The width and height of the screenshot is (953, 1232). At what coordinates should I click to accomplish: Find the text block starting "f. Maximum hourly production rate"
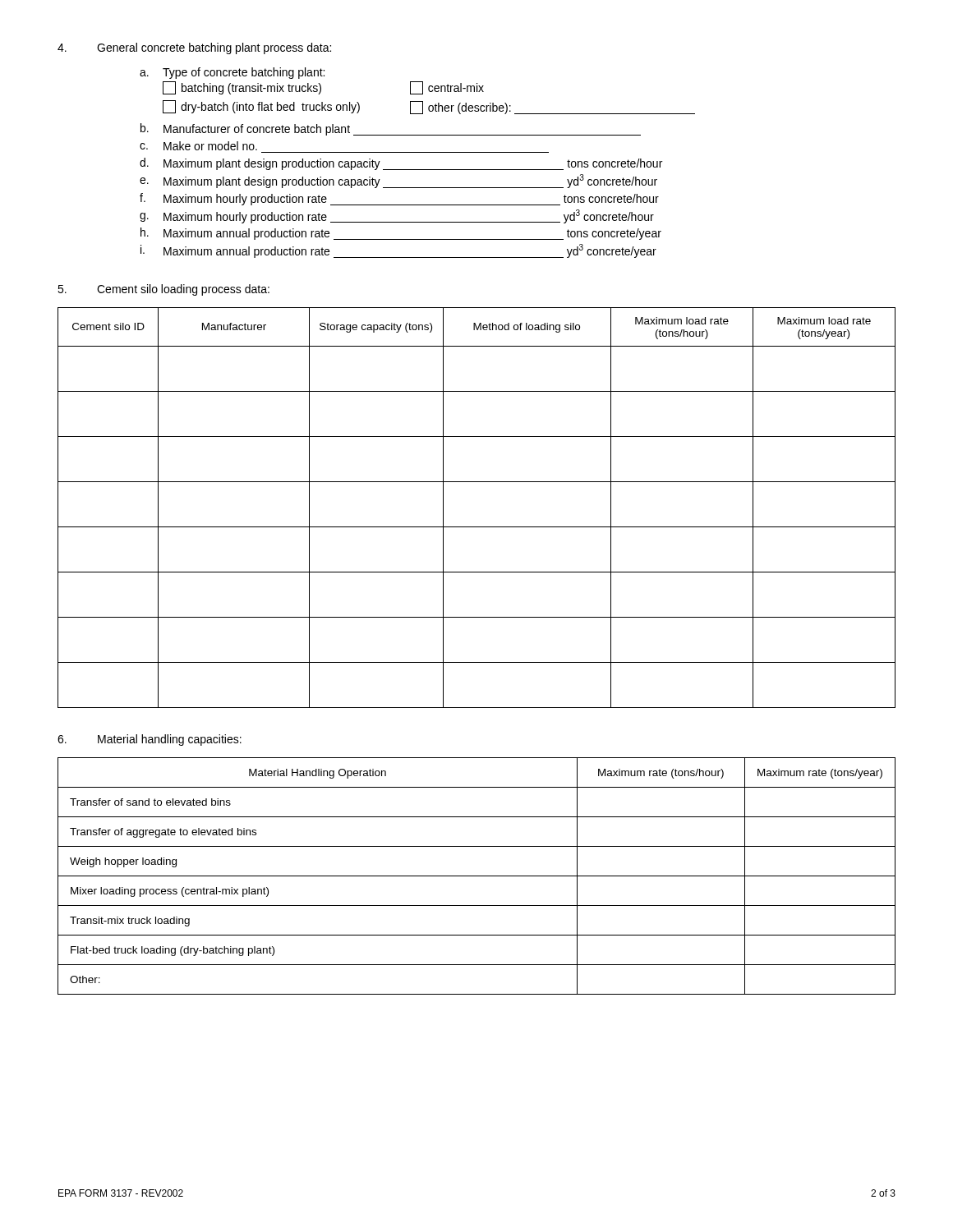tap(518, 198)
